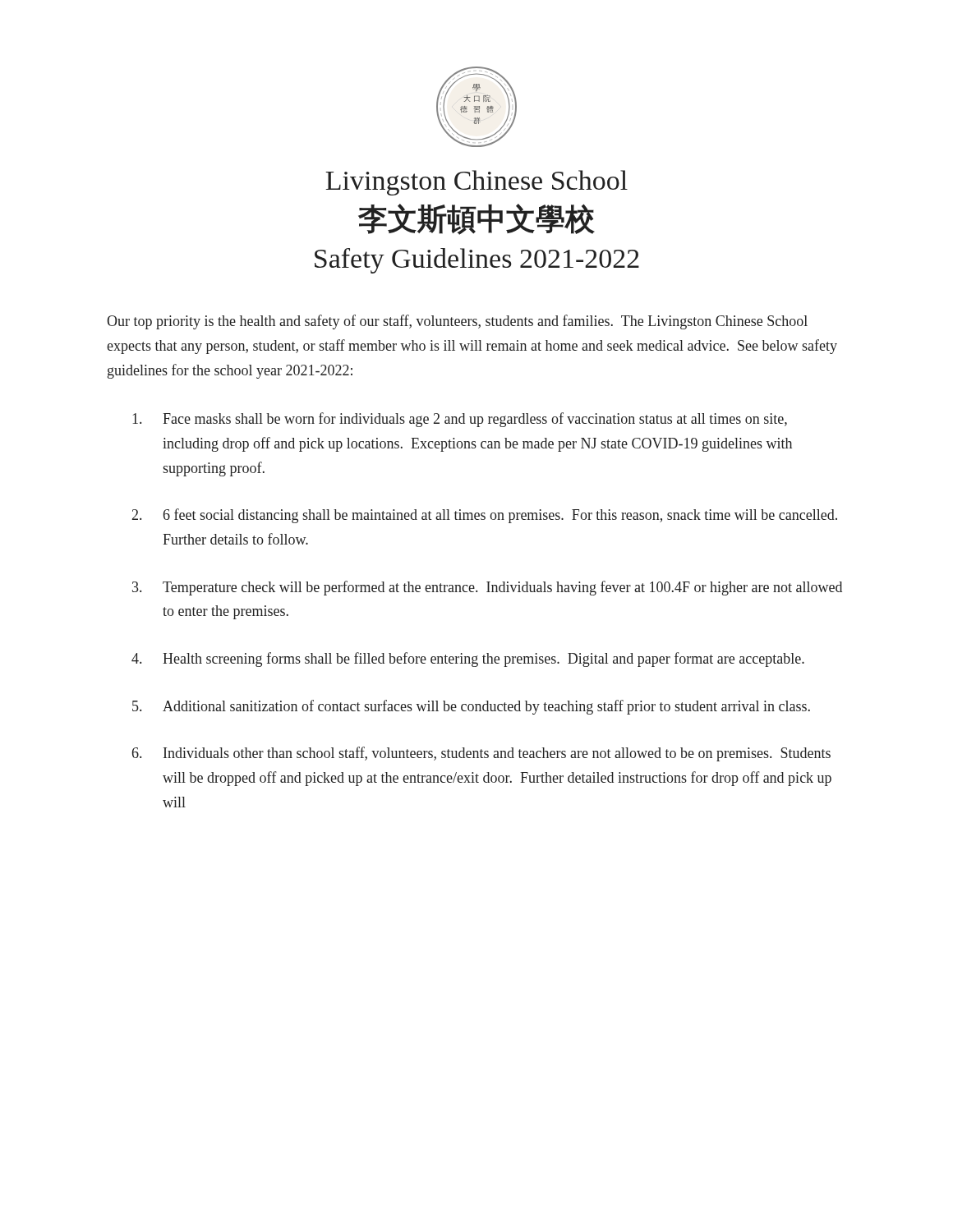The image size is (953, 1232).
Task: Point to the block beginning "6. Individuals other than"
Action: coord(489,779)
